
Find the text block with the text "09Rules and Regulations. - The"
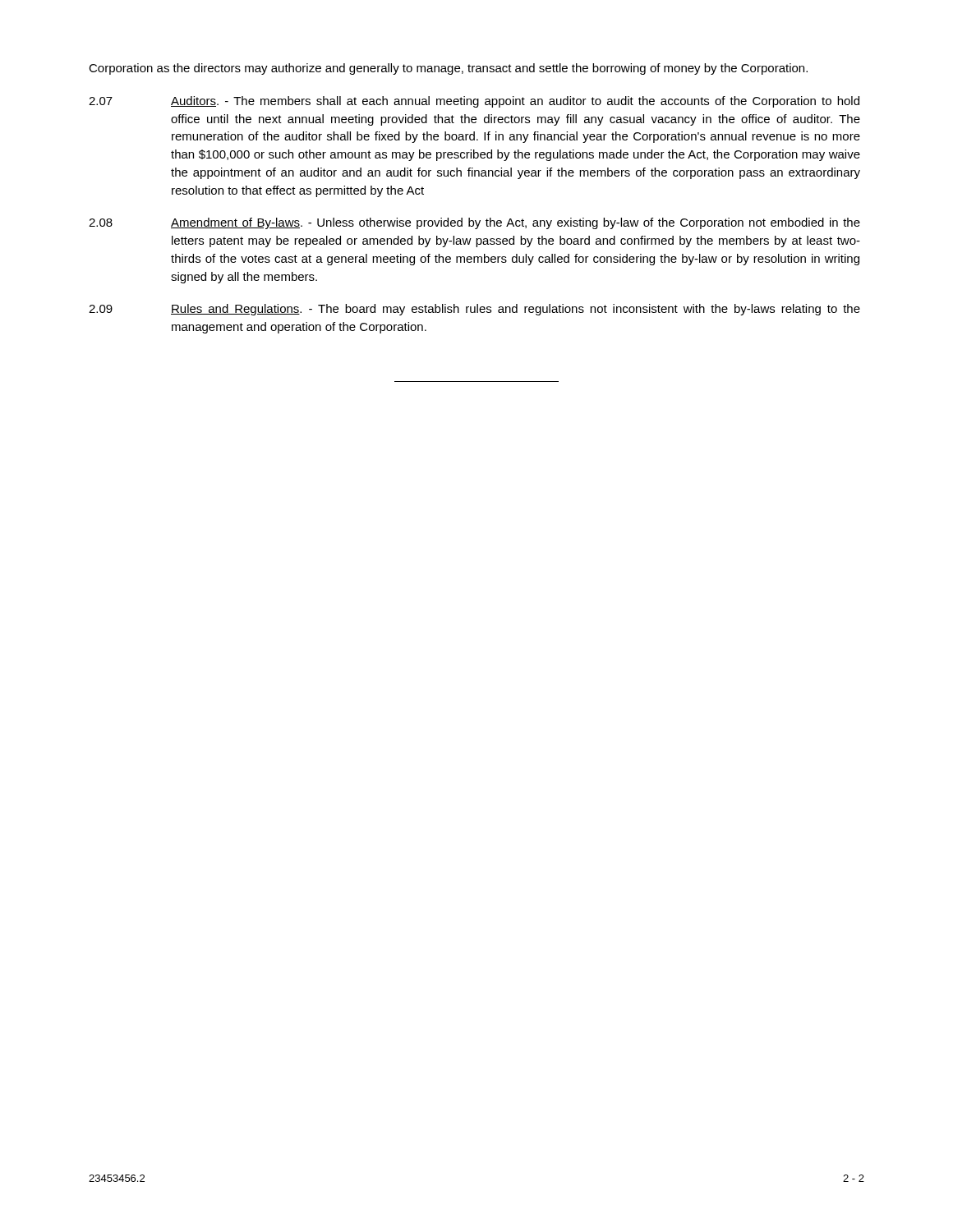click(474, 318)
